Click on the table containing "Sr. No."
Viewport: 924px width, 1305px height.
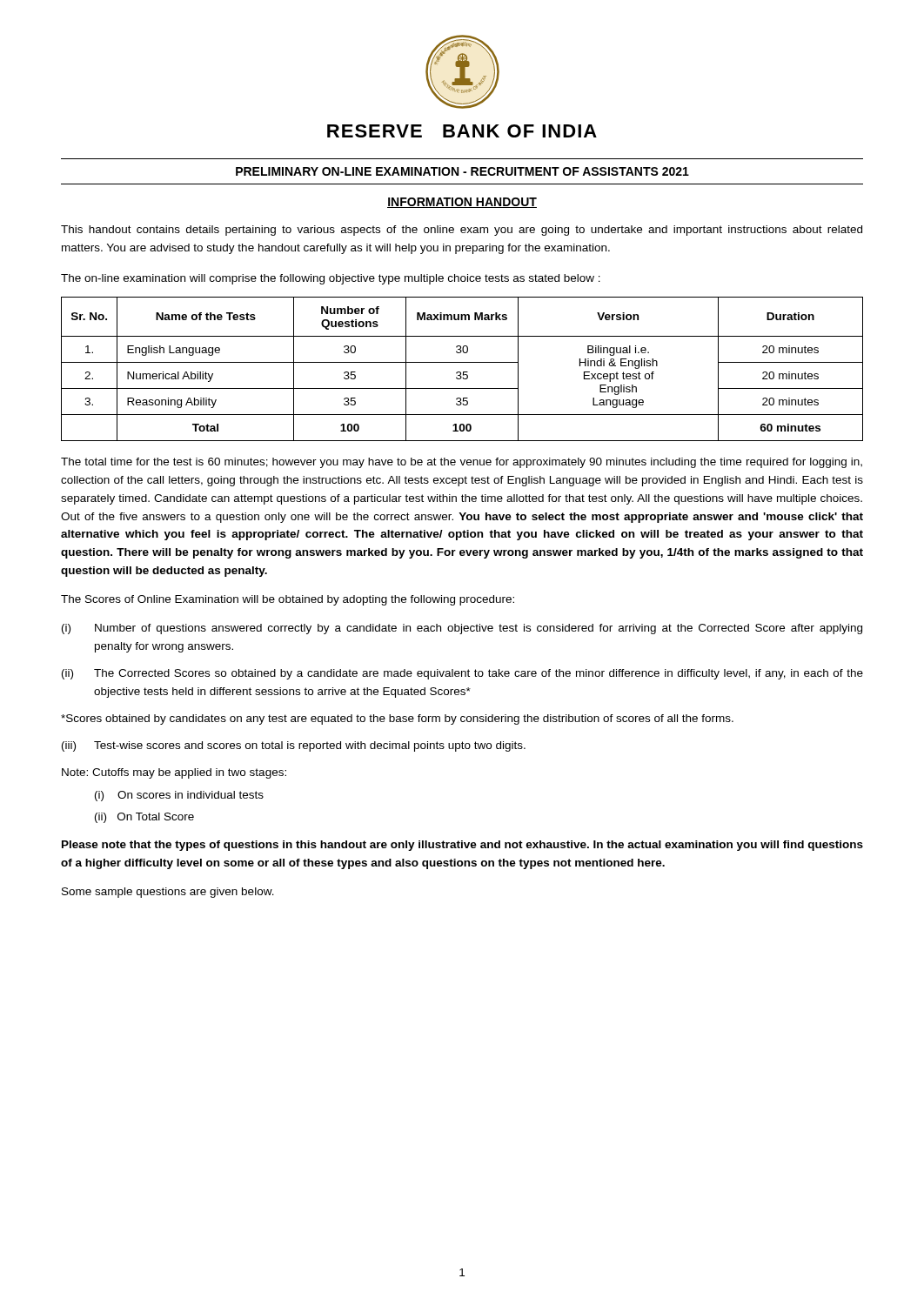[462, 369]
